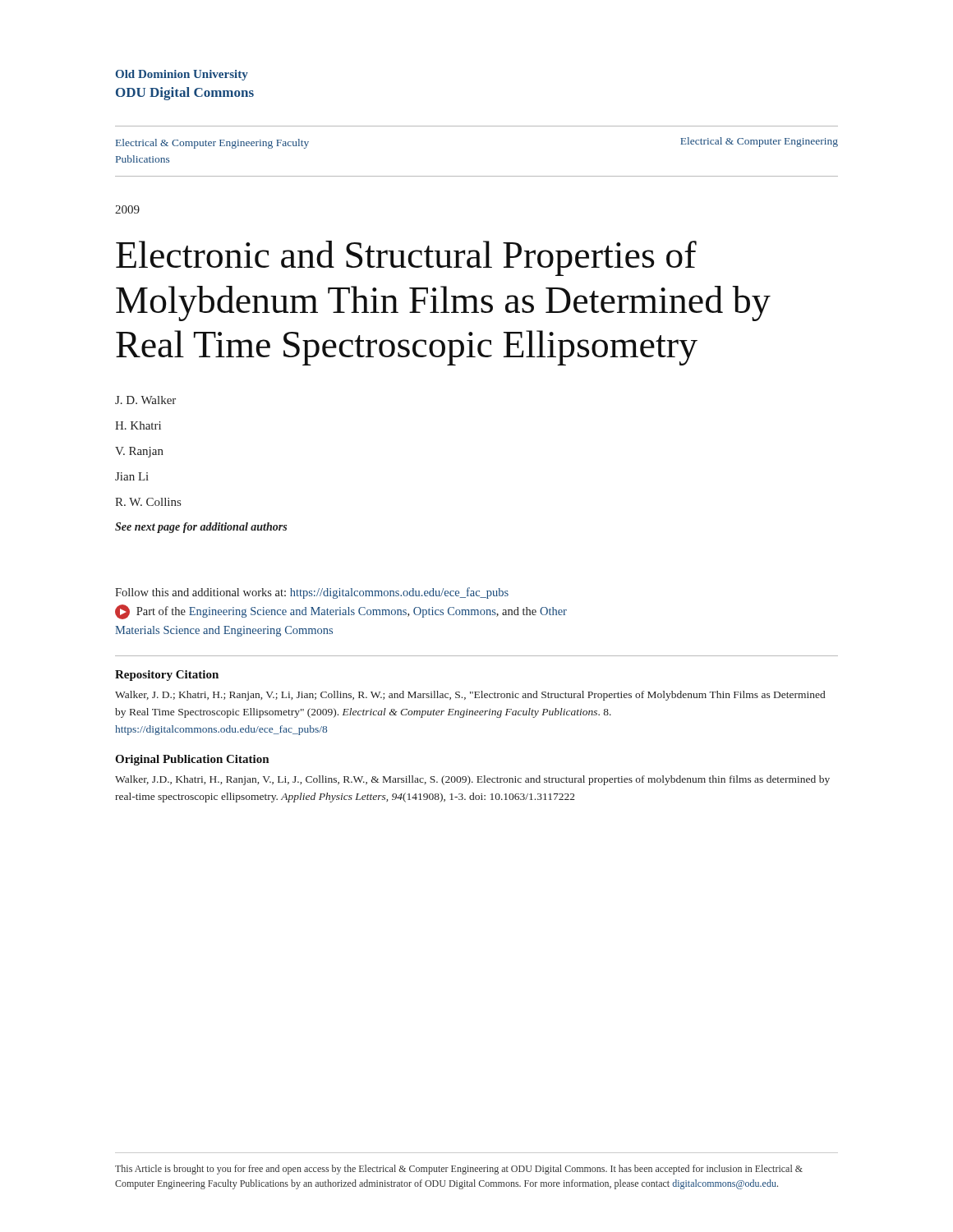Find the text that reads "Jian Li"
Screen dimensions: 1232x953
click(132, 476)
